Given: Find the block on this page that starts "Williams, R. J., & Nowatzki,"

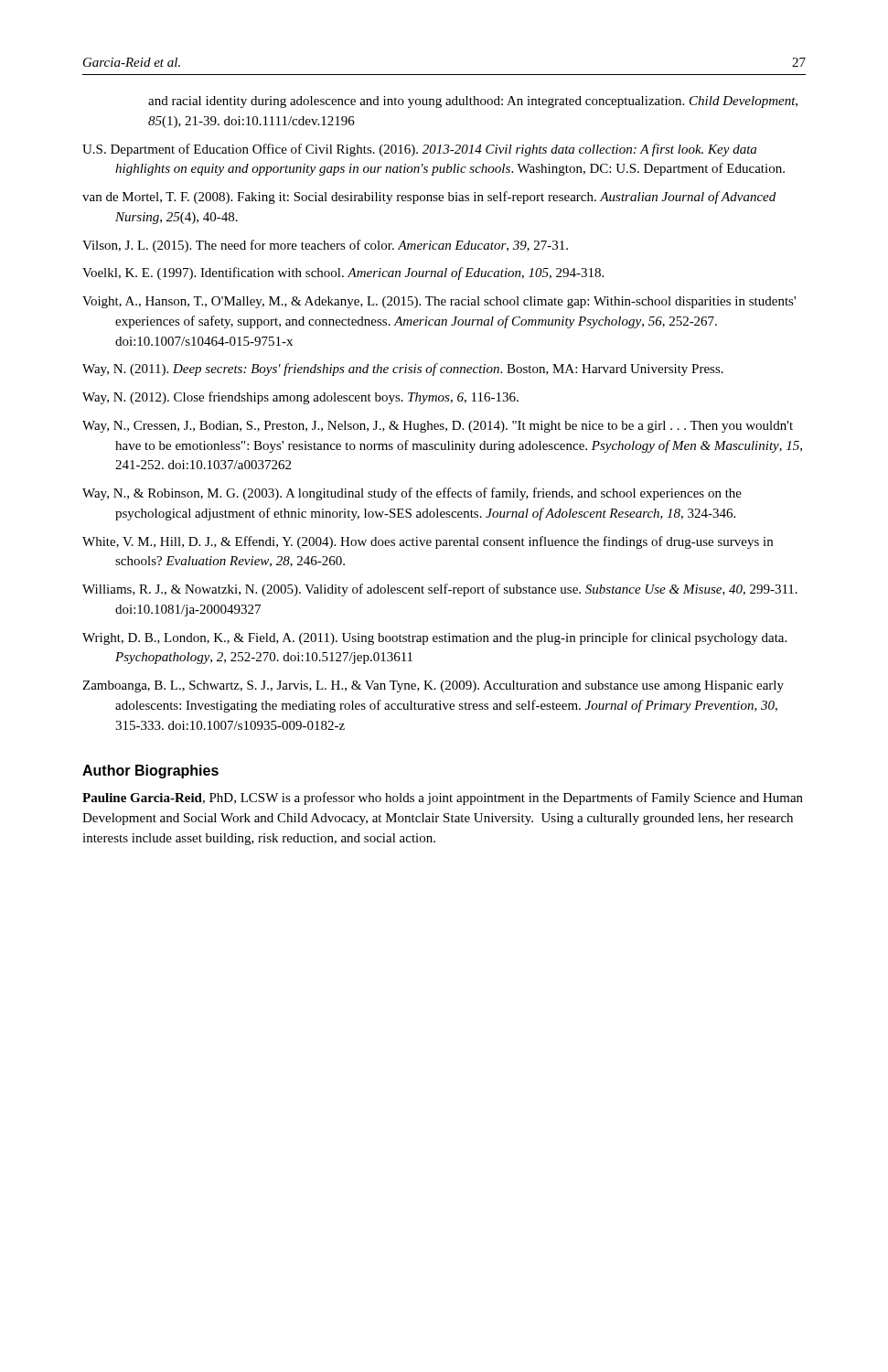Looking at the screenshot, I should click(440, 599).
